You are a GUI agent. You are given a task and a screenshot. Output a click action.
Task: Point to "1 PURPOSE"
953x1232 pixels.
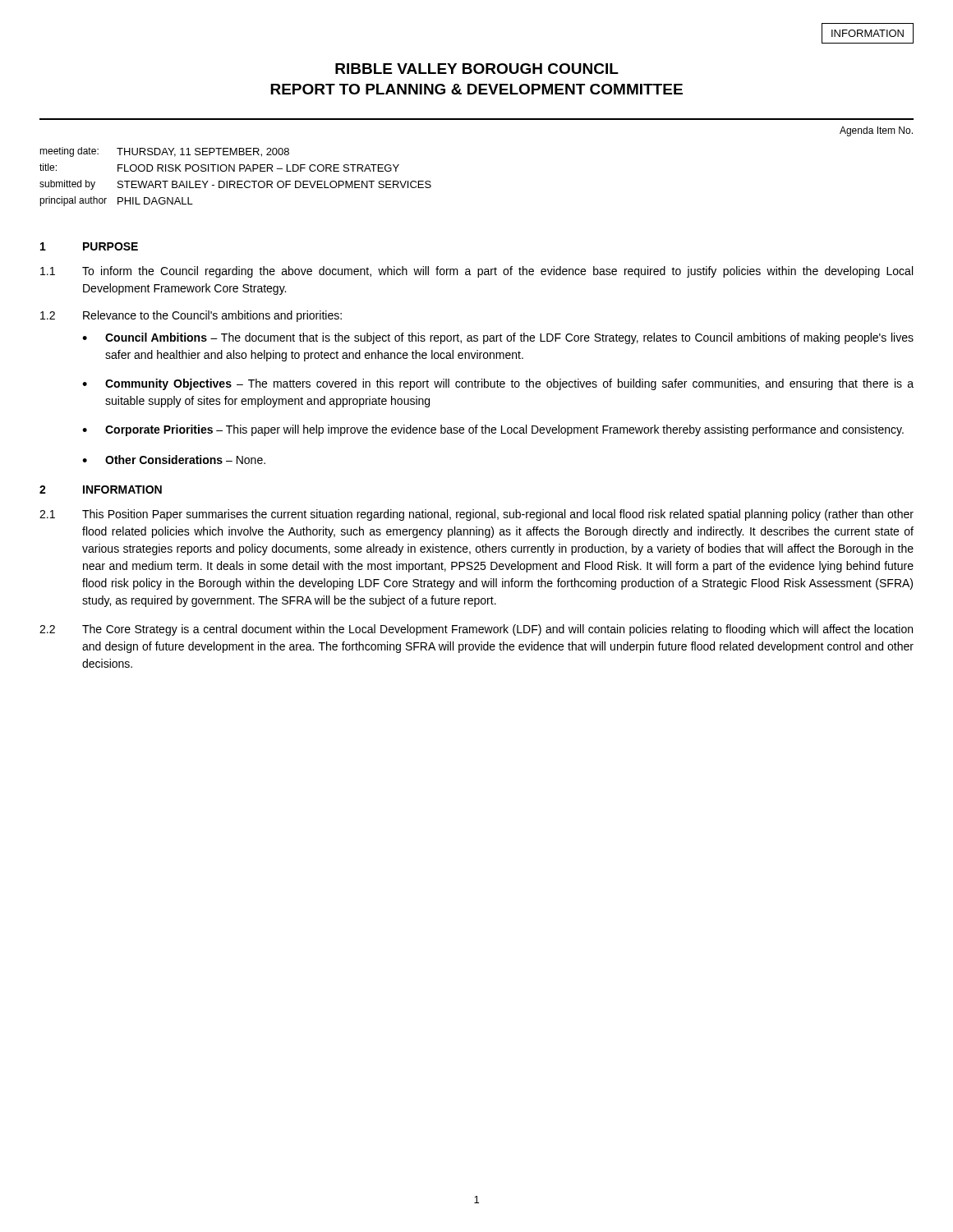coord(89,246)
